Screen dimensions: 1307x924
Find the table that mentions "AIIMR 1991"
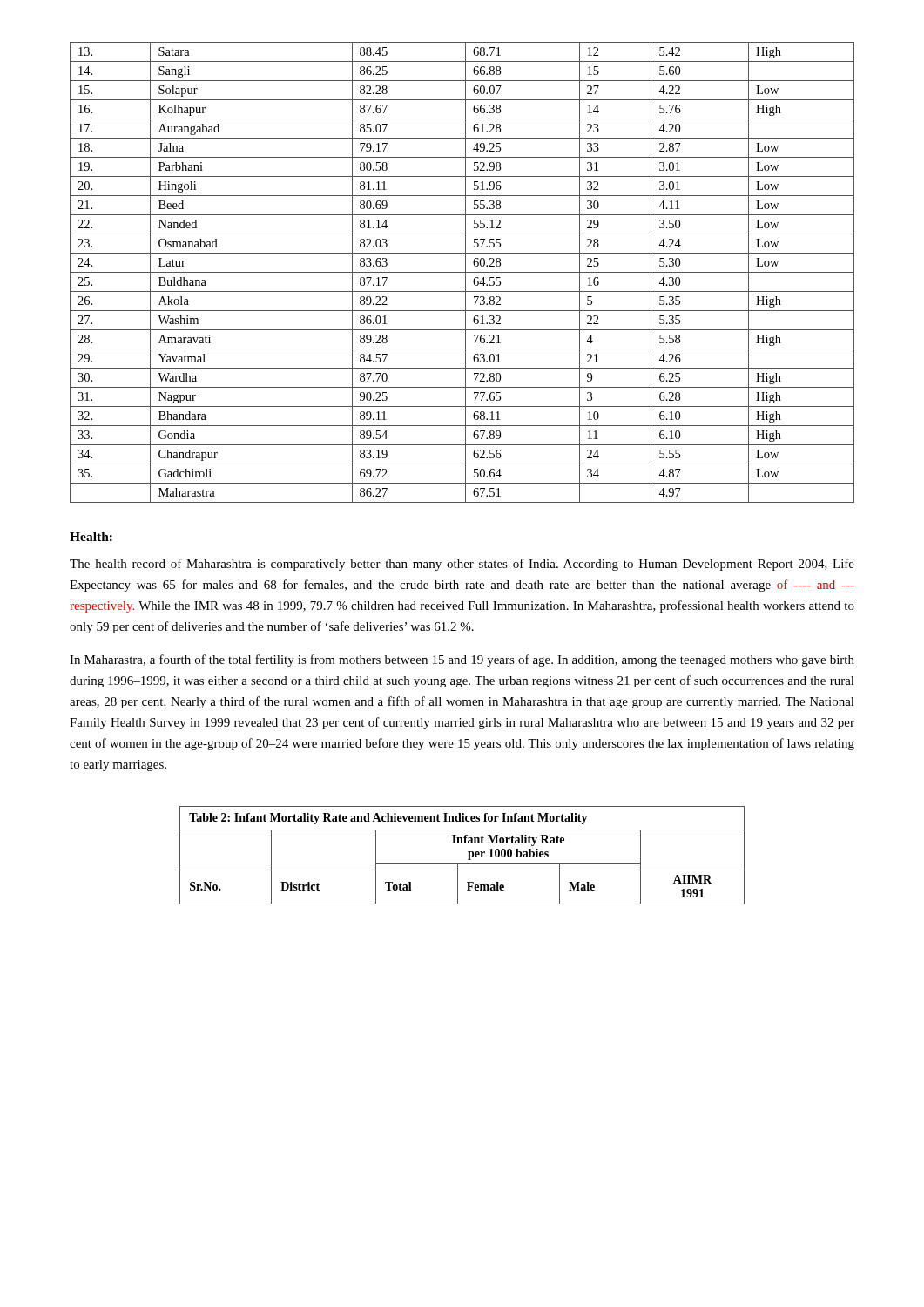pyautogui.click(x=462, y=847)
